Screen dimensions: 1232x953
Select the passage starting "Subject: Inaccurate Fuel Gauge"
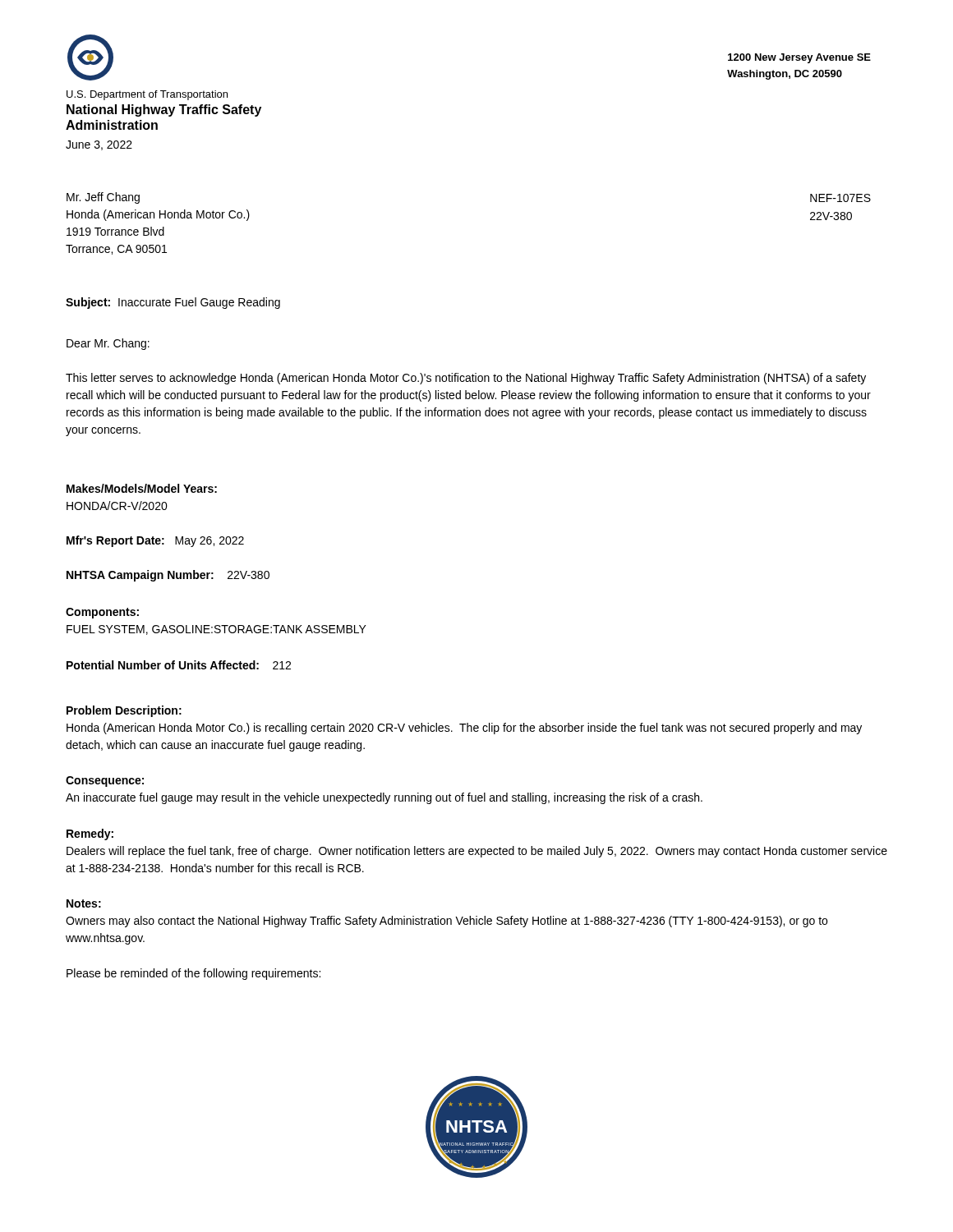click(x=173, y=302)
